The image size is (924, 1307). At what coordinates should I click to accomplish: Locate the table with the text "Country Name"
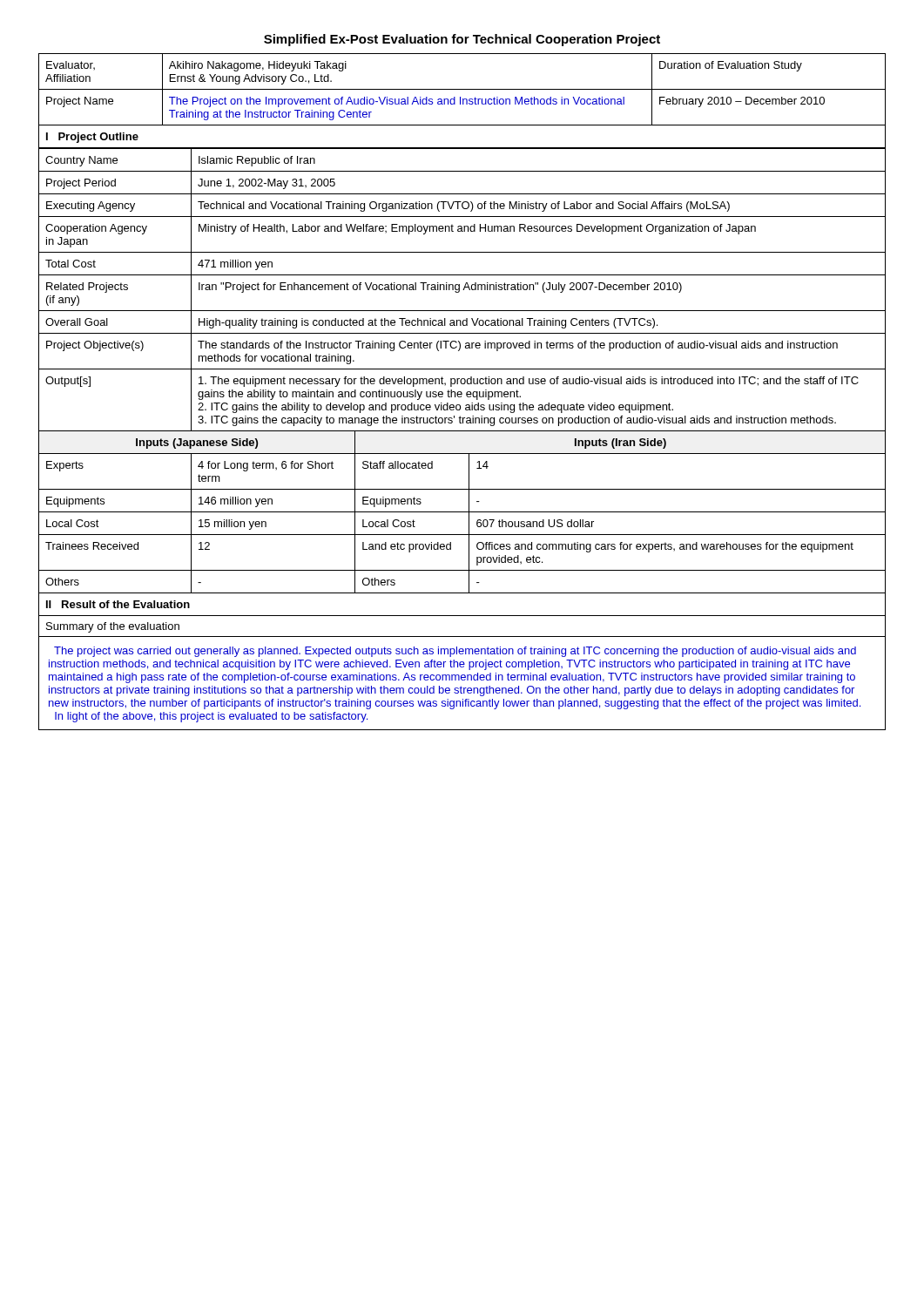(462, 371)
